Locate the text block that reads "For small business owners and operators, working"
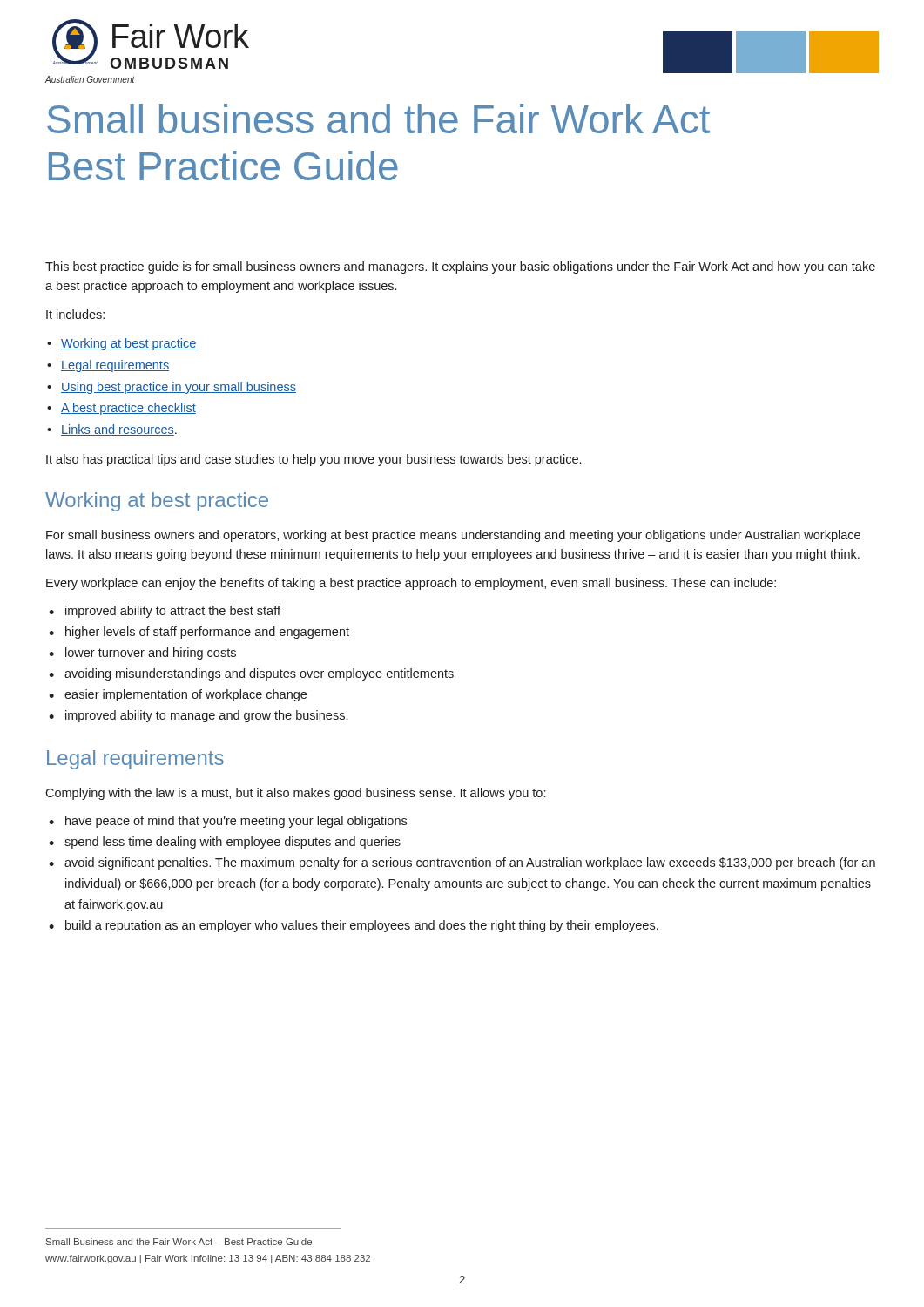The image size is (924, 1307). click(x=462, y=545)
